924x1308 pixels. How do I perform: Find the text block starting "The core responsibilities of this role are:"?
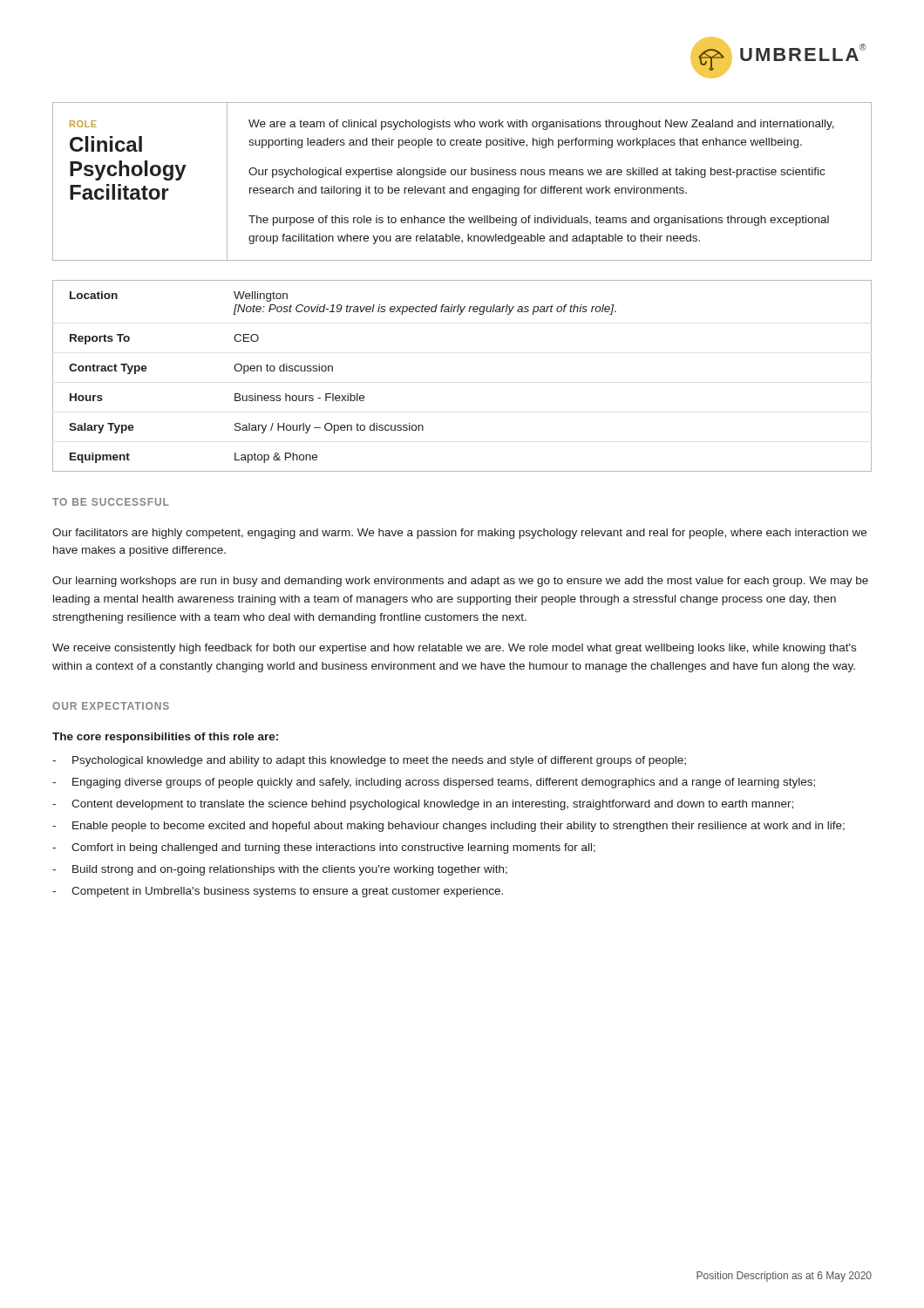pos(166,736)
